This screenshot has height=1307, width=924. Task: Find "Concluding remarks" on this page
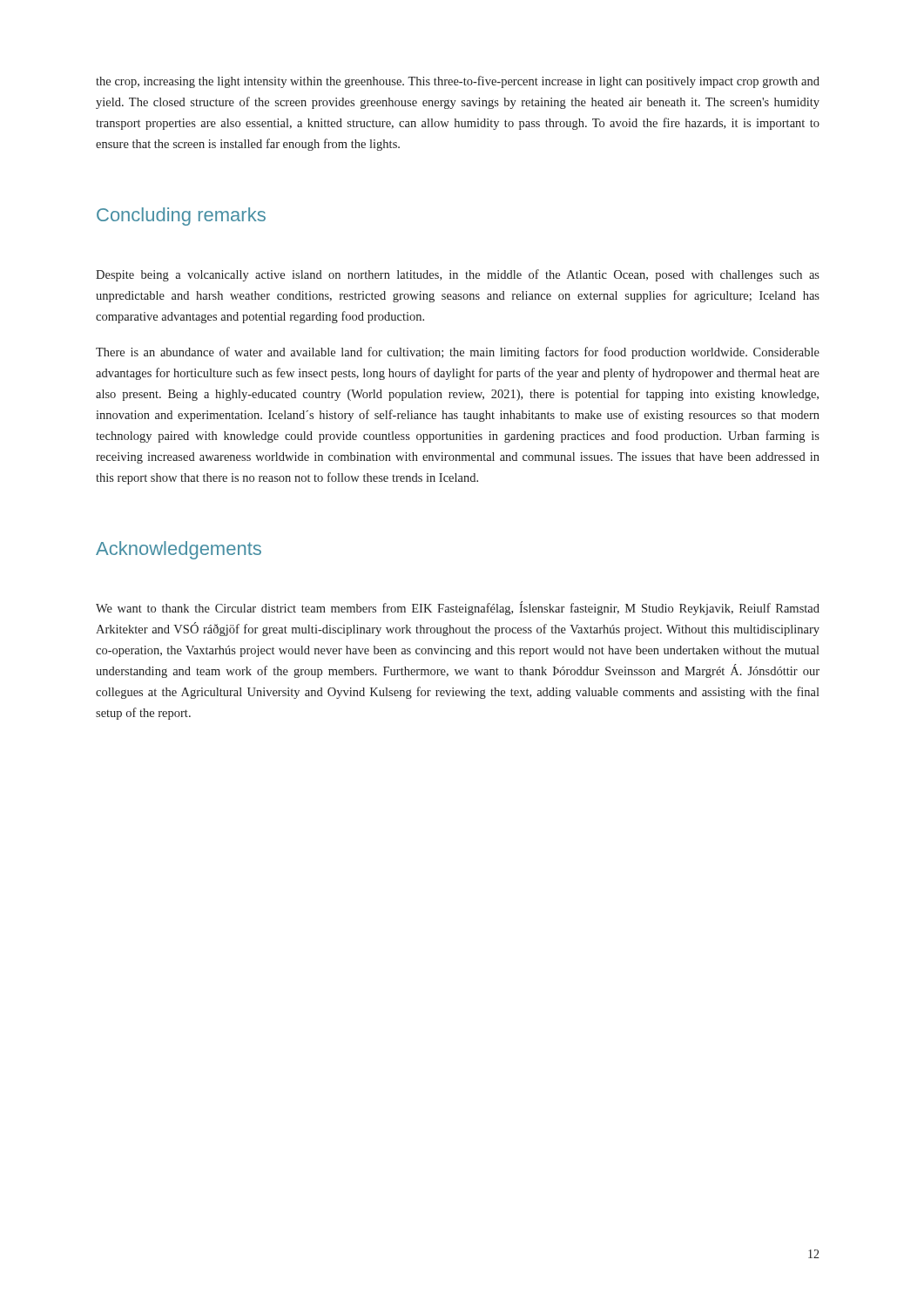[181, 215]
